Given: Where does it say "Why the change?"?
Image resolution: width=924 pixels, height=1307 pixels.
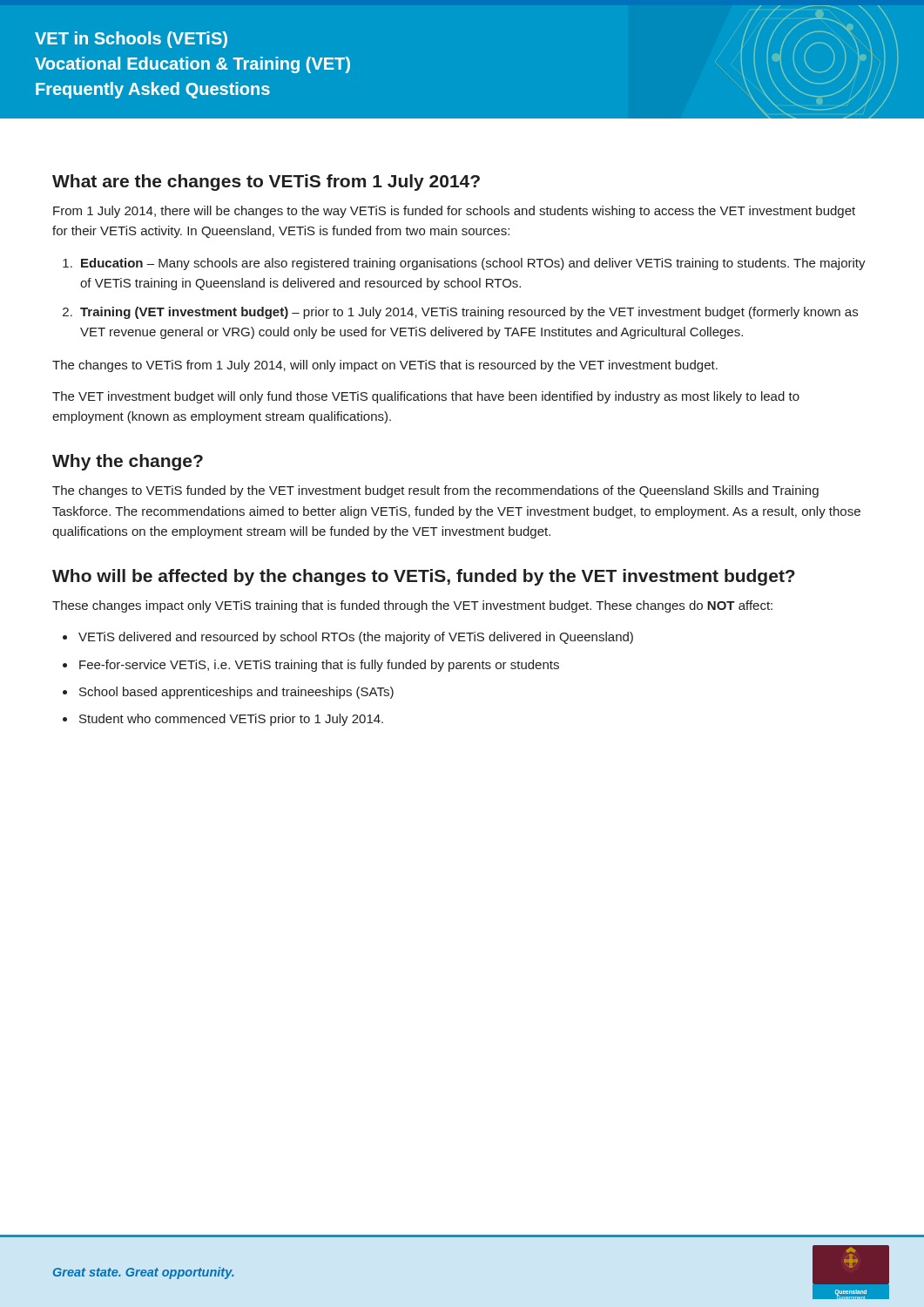Looking at the screenshot, I should [x=128, y=462].
